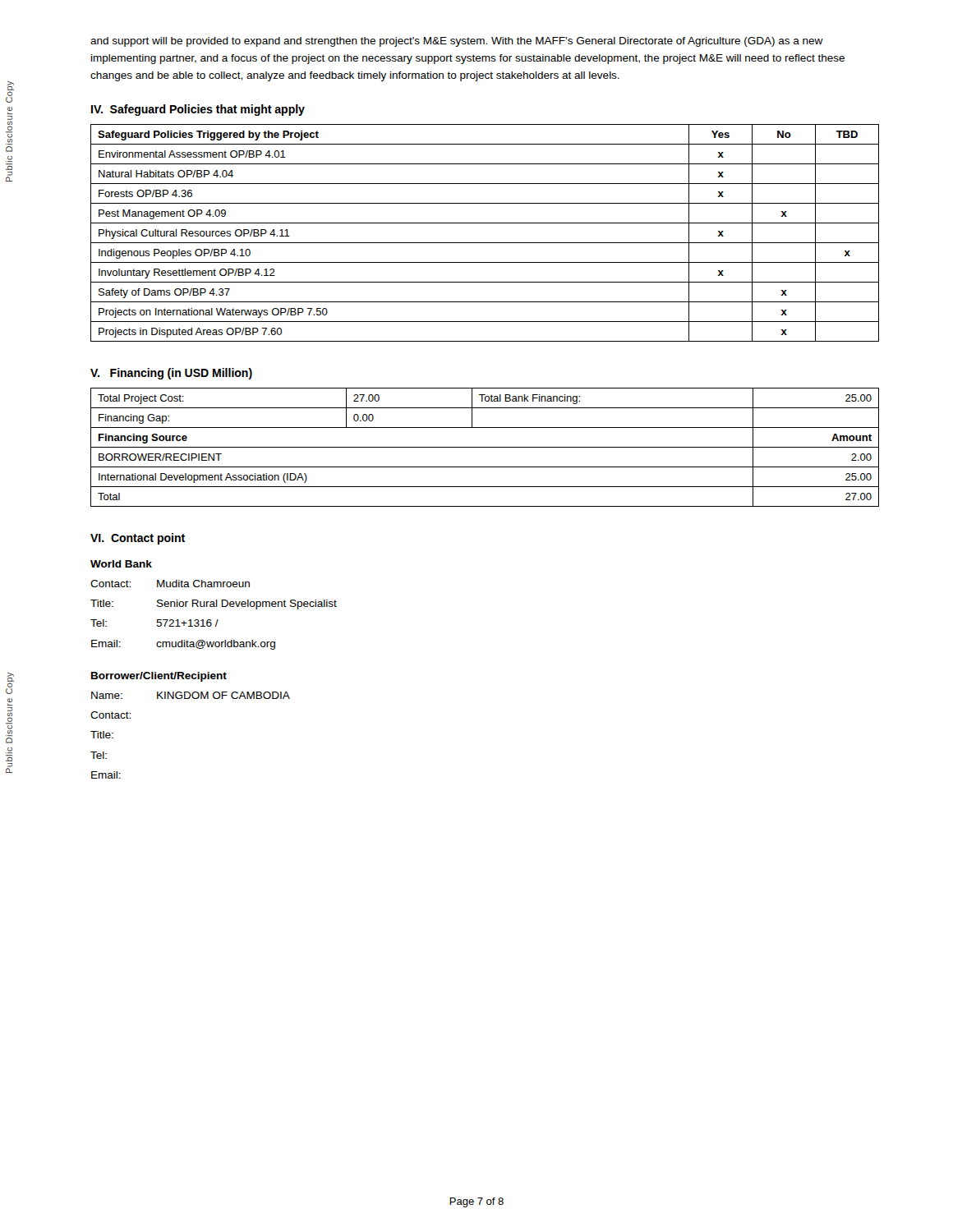Where is the passage that starts "Name:KINGDOM OF CAMBODIA Contact: Title:"?
This screenshot has width=953, height=1232.
pyautogui.click(x=191, y=695)
